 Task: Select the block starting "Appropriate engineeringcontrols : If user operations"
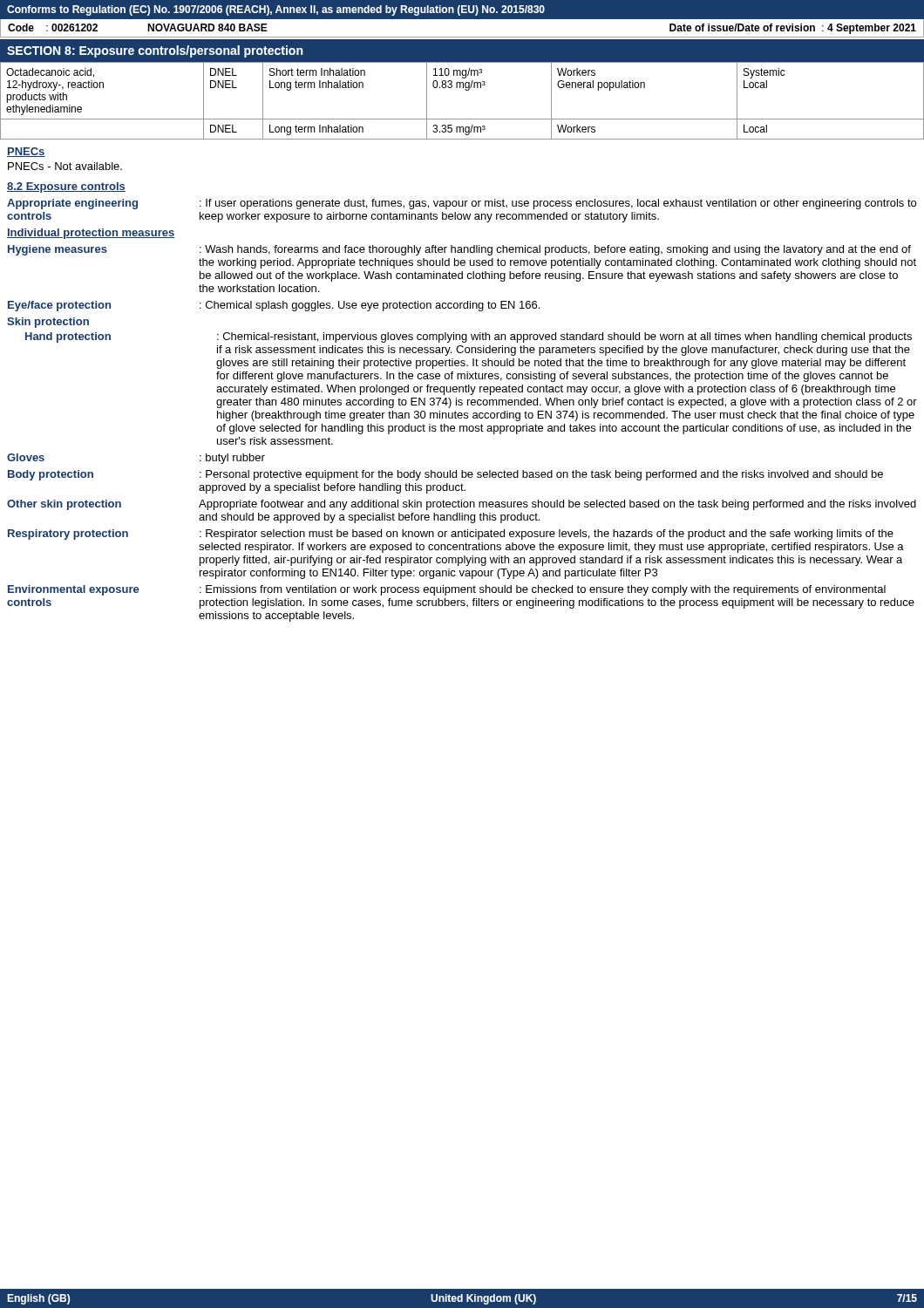click(462, 209)
